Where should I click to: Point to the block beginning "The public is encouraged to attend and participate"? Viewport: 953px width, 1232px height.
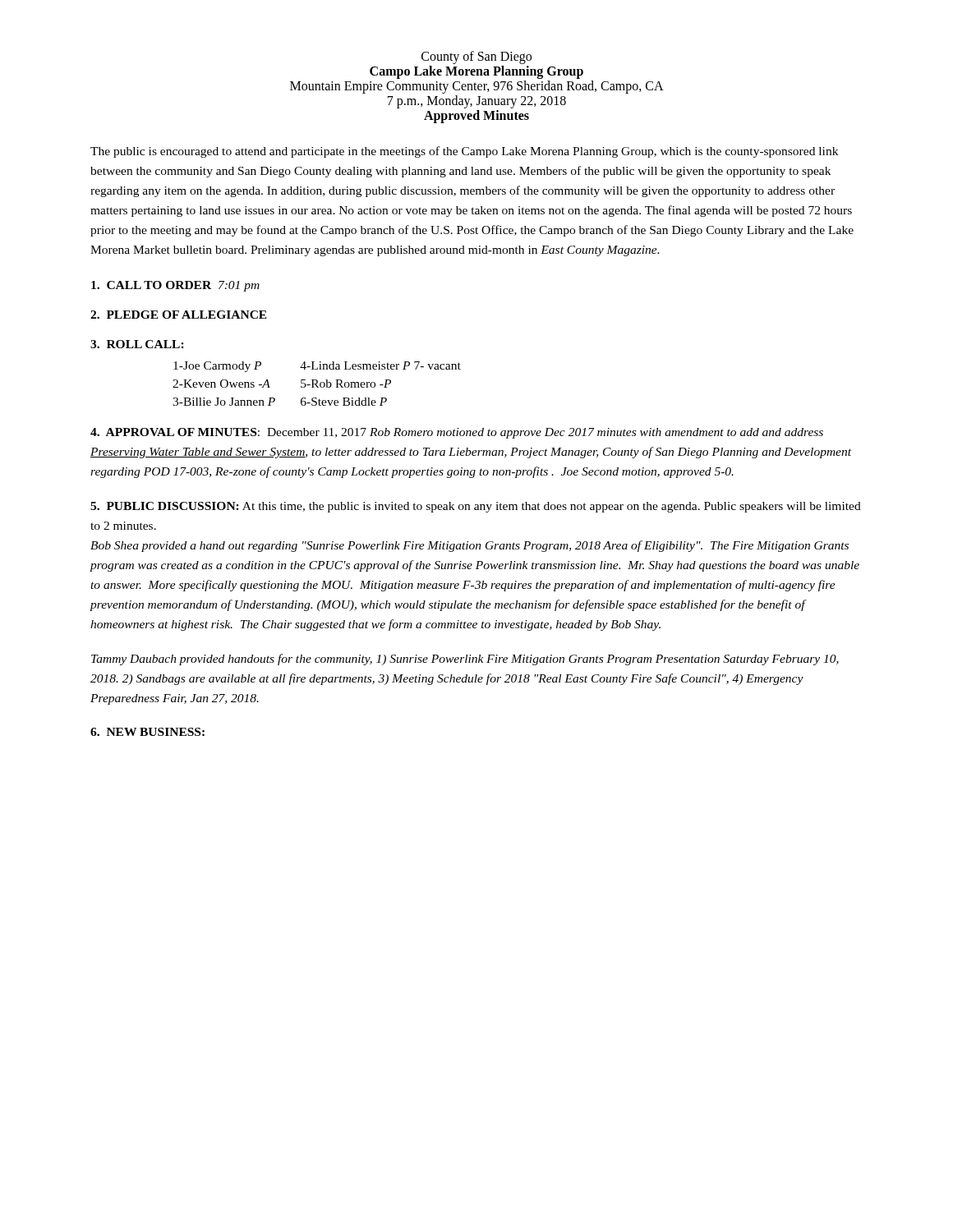tap(472, 200)
